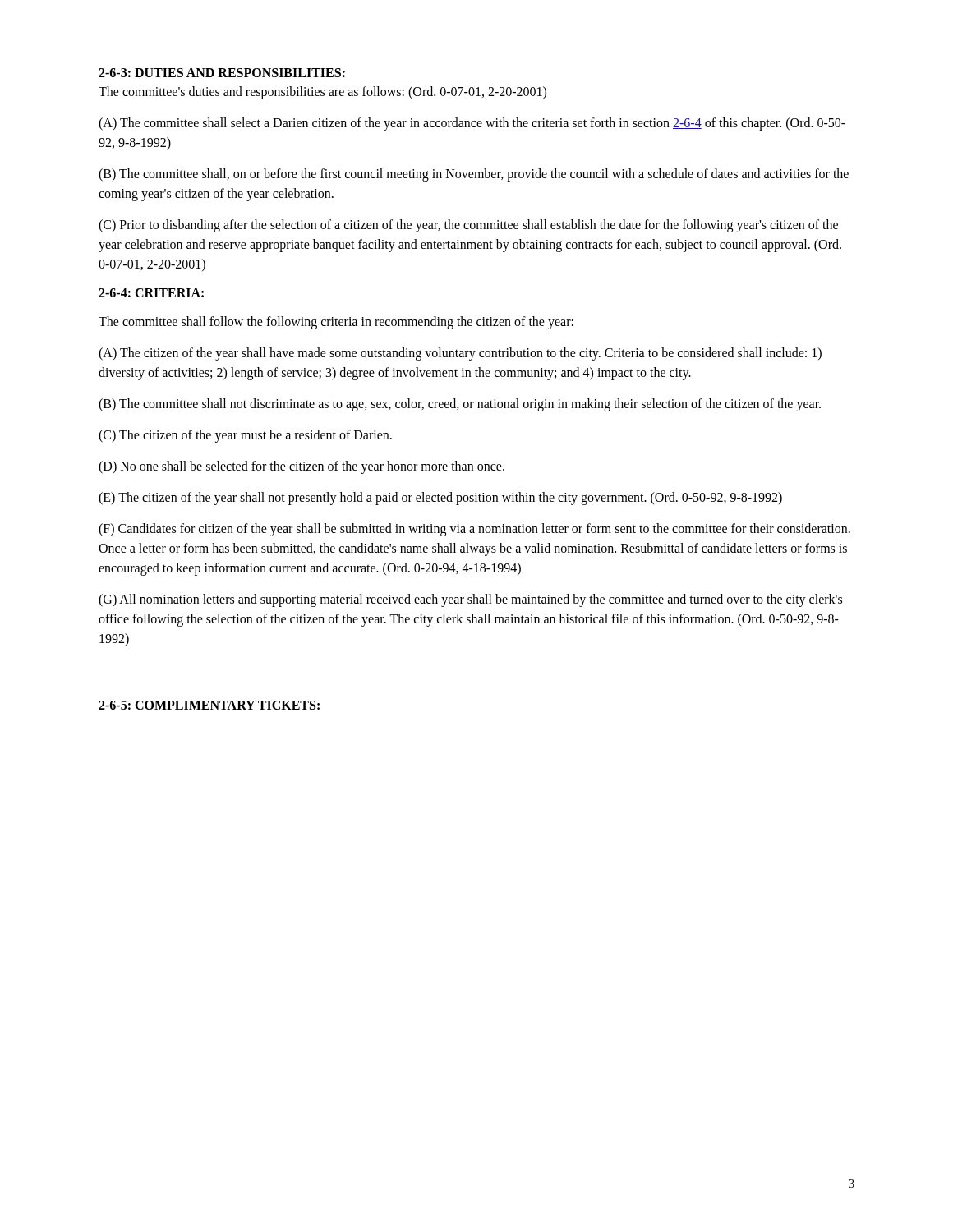Screen dimensions: 1232x953
Task: Click on the text block starting "The committee's duties and responsibilities are as"
Action: point(323,92)
